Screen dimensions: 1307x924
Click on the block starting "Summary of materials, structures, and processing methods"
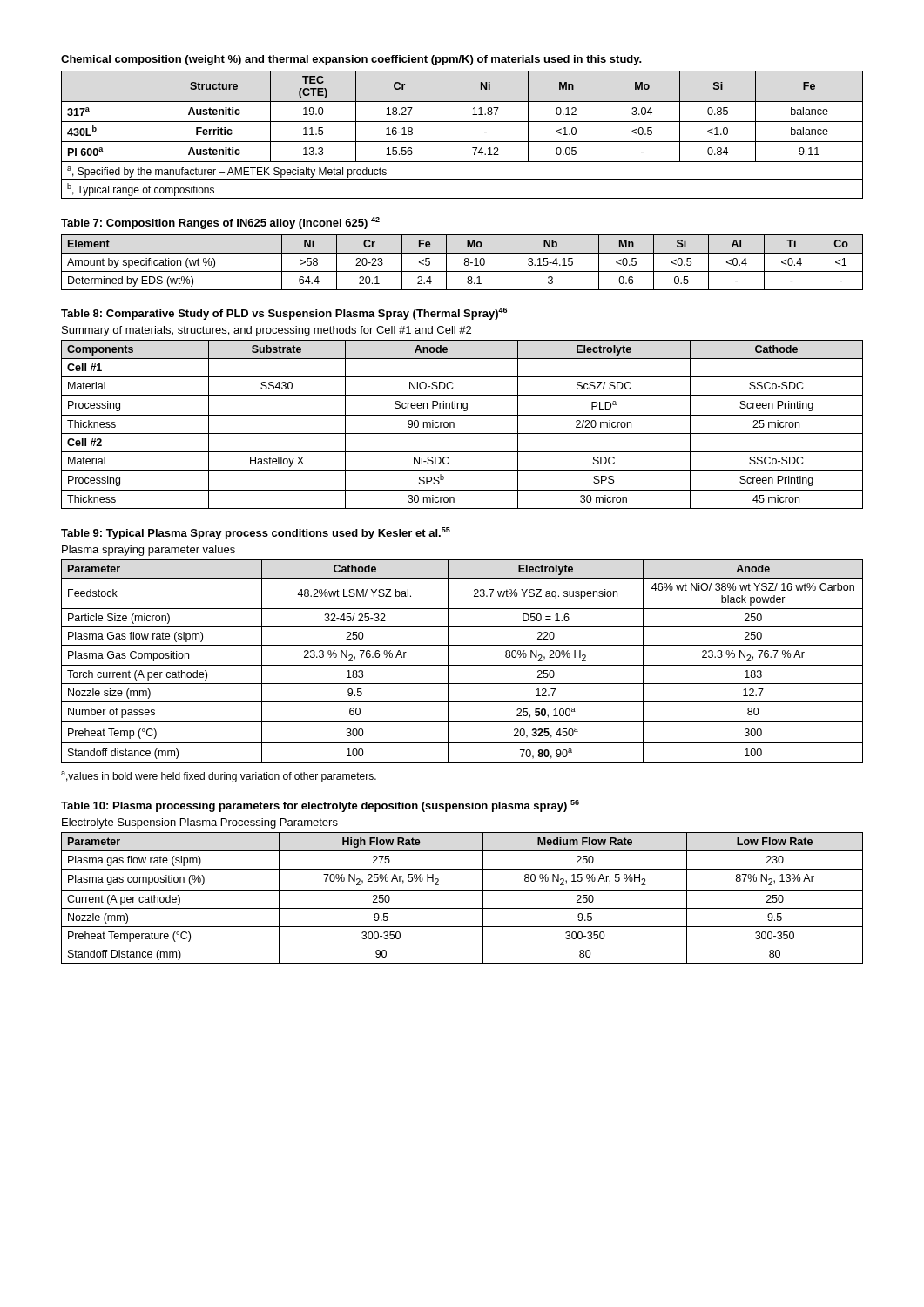click(266, 330)
